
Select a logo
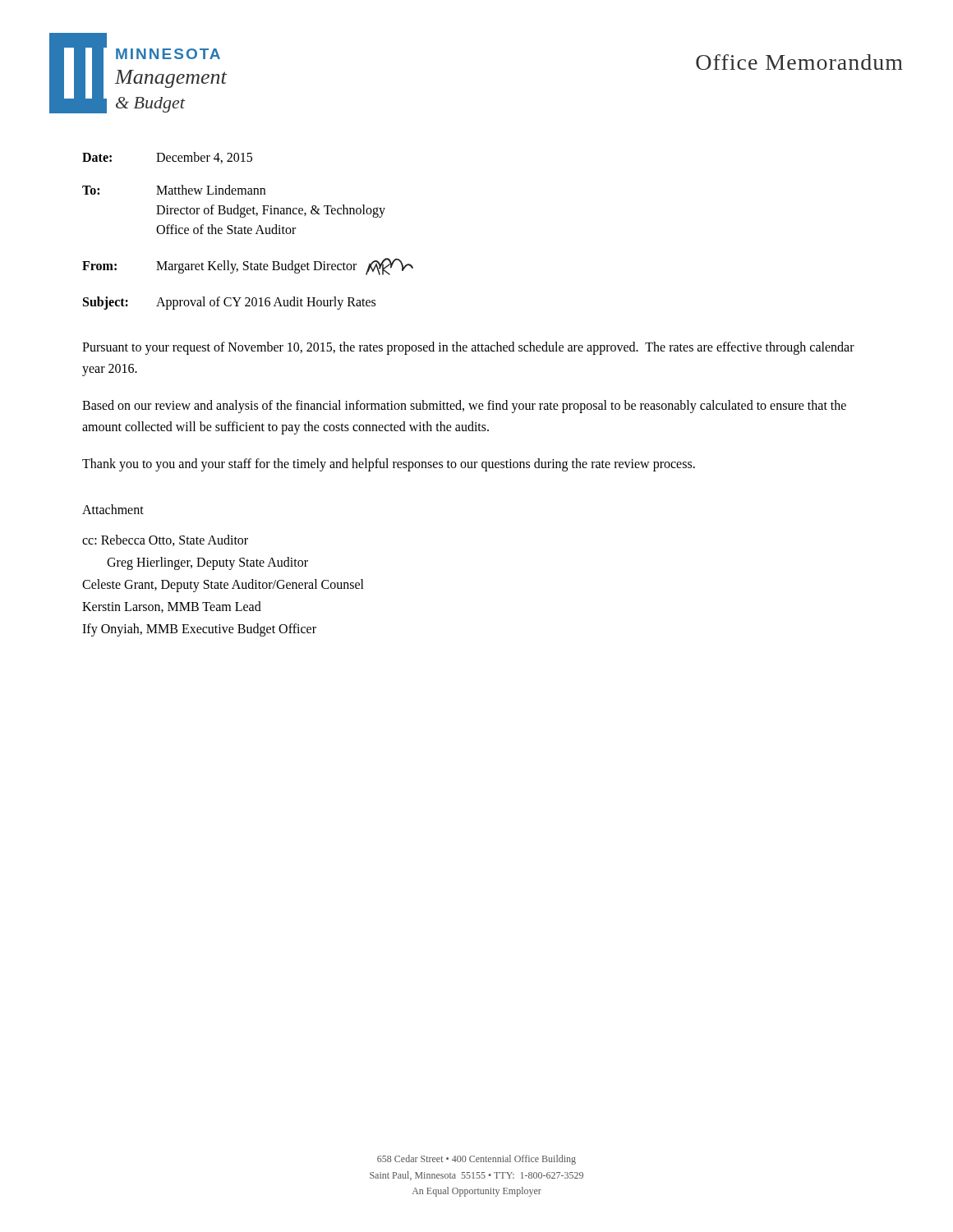click(164, 78)
